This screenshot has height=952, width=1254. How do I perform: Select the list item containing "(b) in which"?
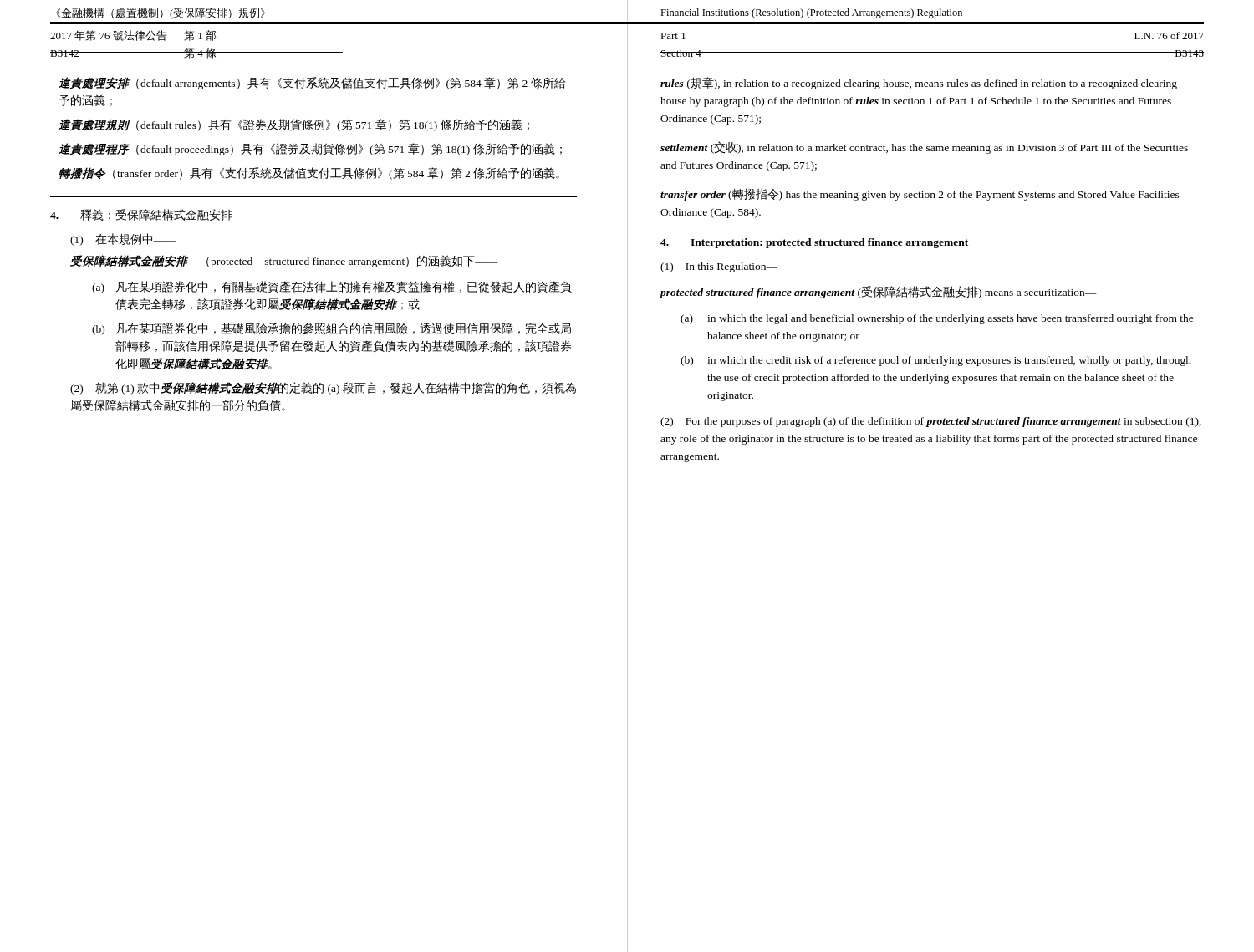tap(942, 378)
